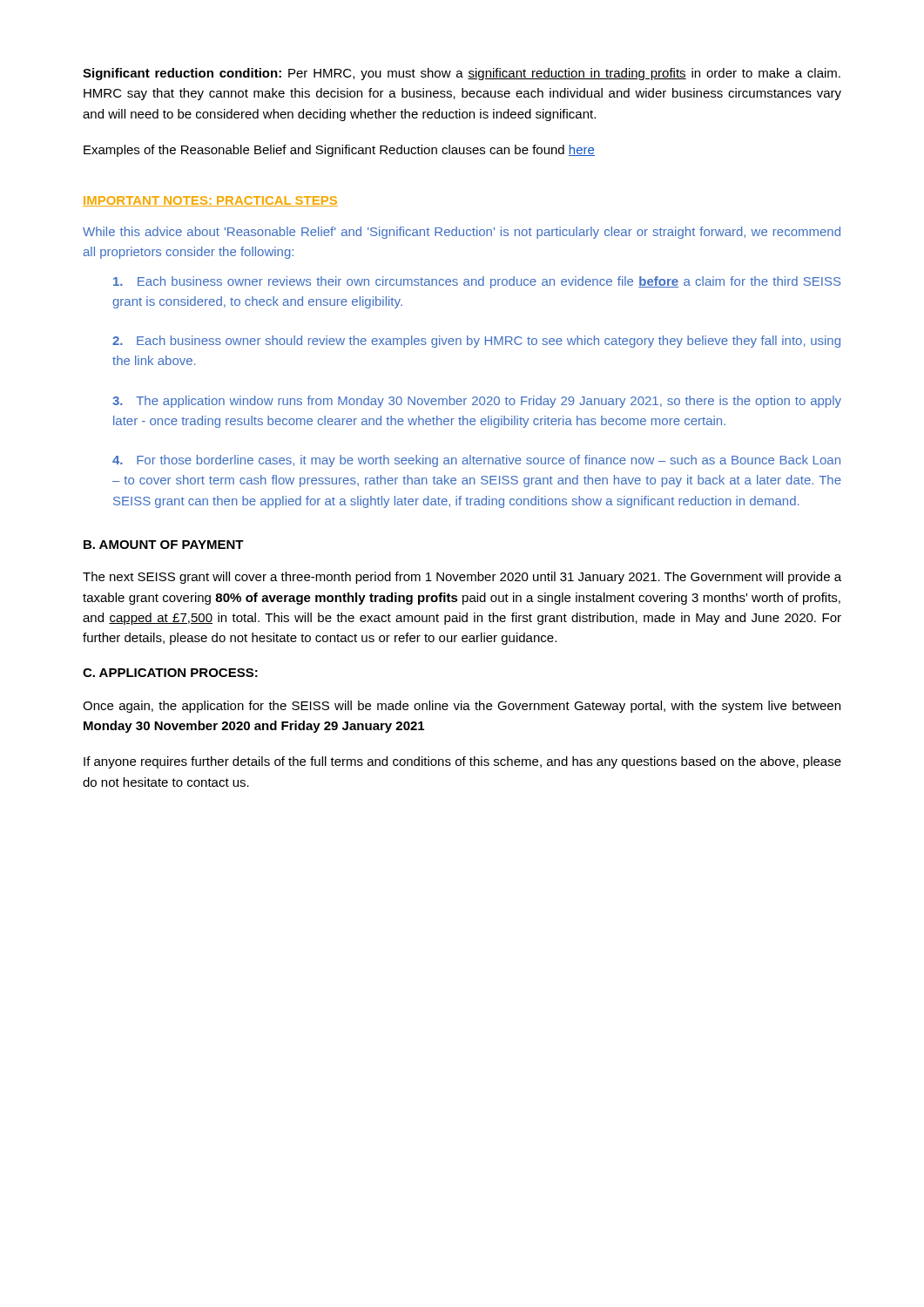Find the text block that reads "If anyone requires further"
Image resolution: width=924 pixels, height=1307 pixels.
(x=462, y=771)
